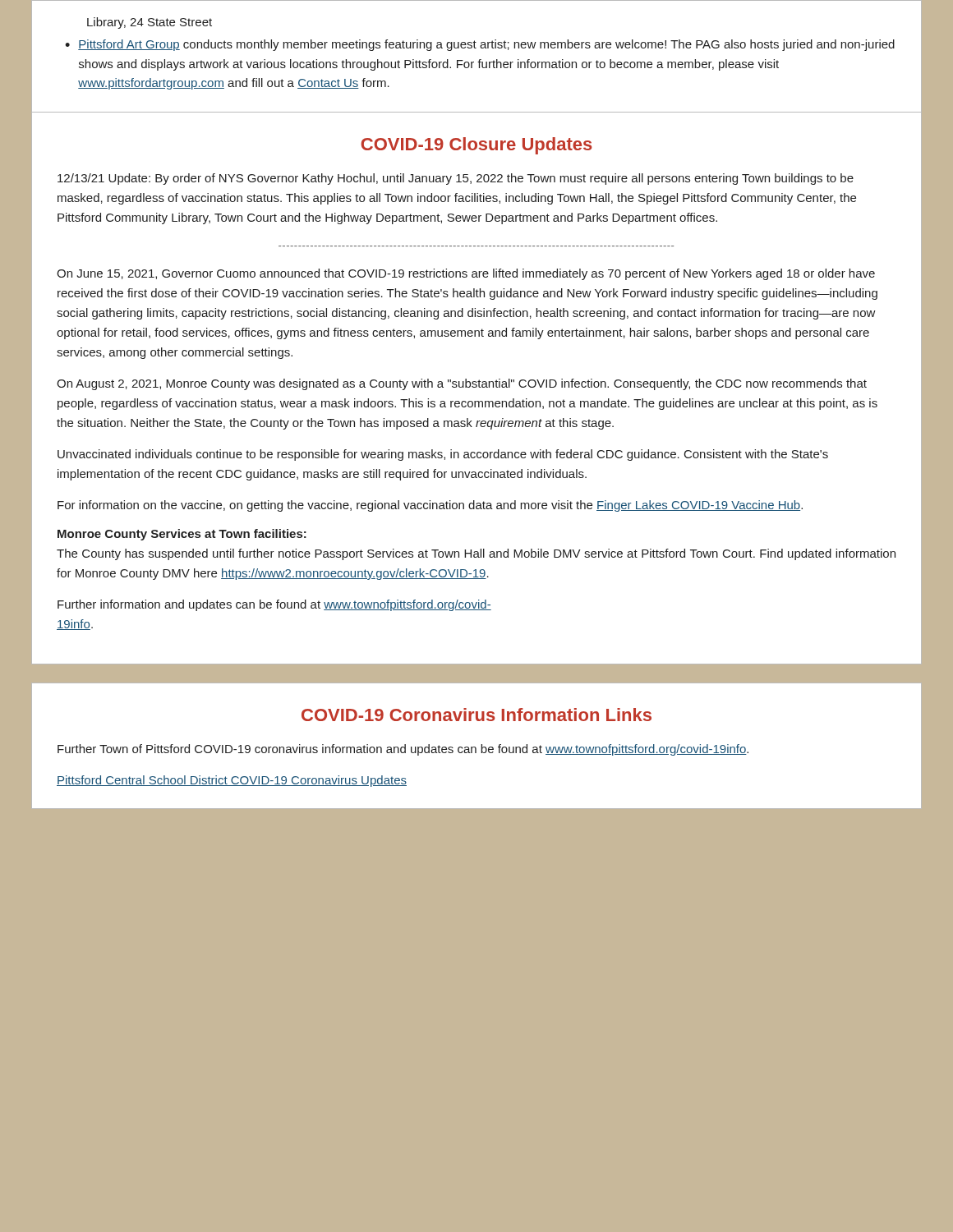953x1232 pixels.
Task: Click on the text block with the text "Unvaccinated individuals continue to be responsible for wearing"
Action: tap(442, 463)
